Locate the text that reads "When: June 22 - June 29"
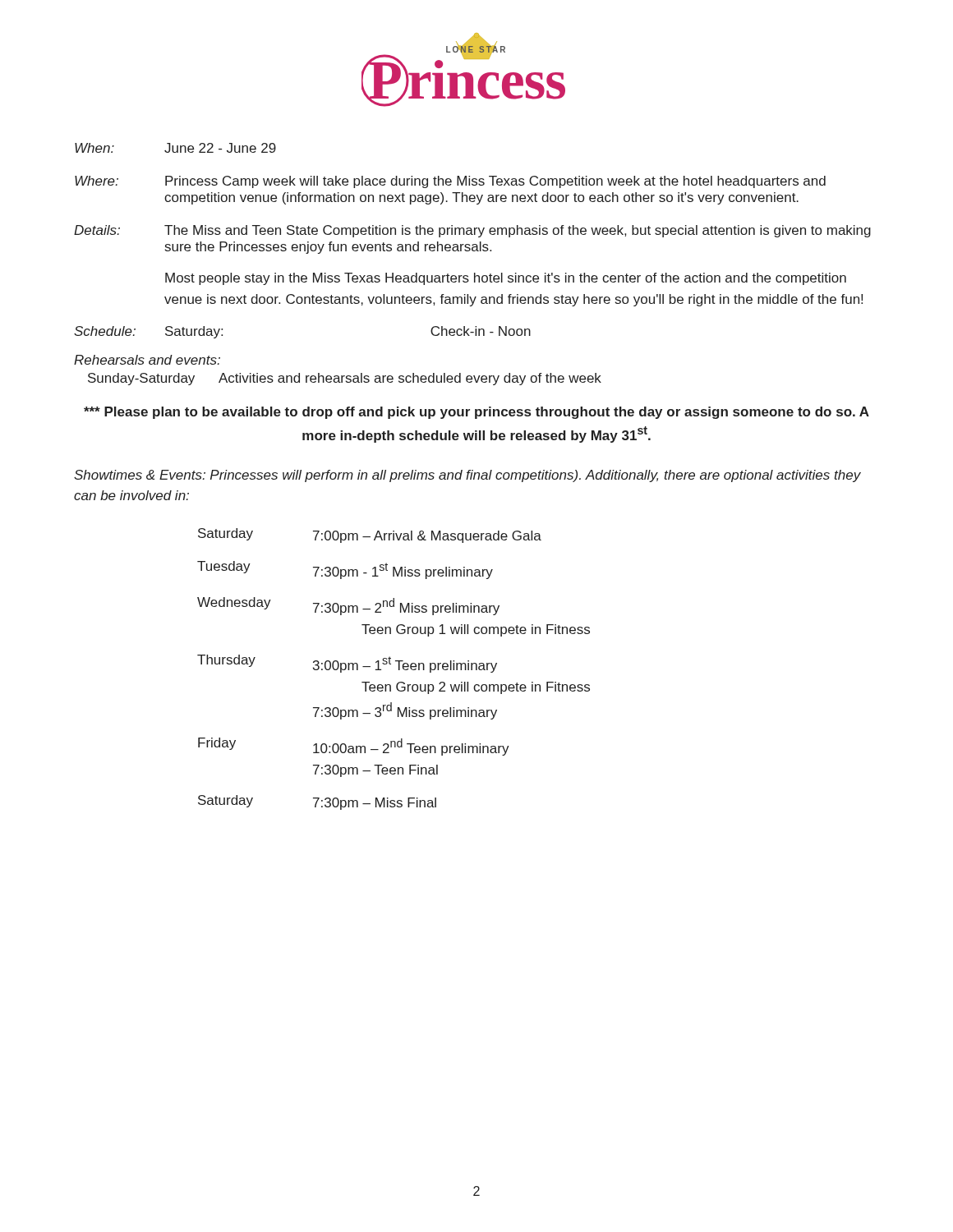The image size is (953, 1232). 175,148
